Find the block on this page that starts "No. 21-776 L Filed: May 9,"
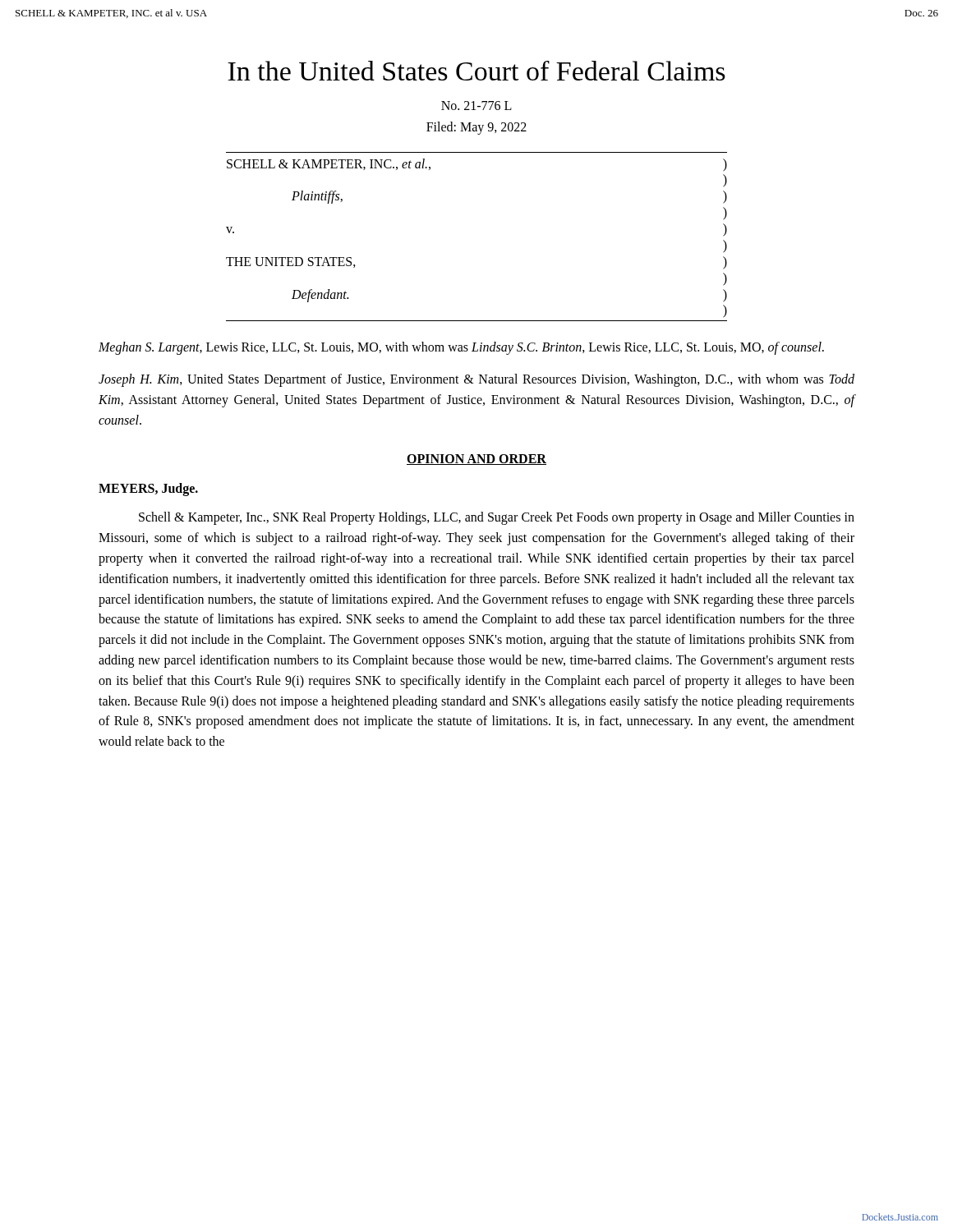Screen dimensions: 1232x953 [476, 116]
